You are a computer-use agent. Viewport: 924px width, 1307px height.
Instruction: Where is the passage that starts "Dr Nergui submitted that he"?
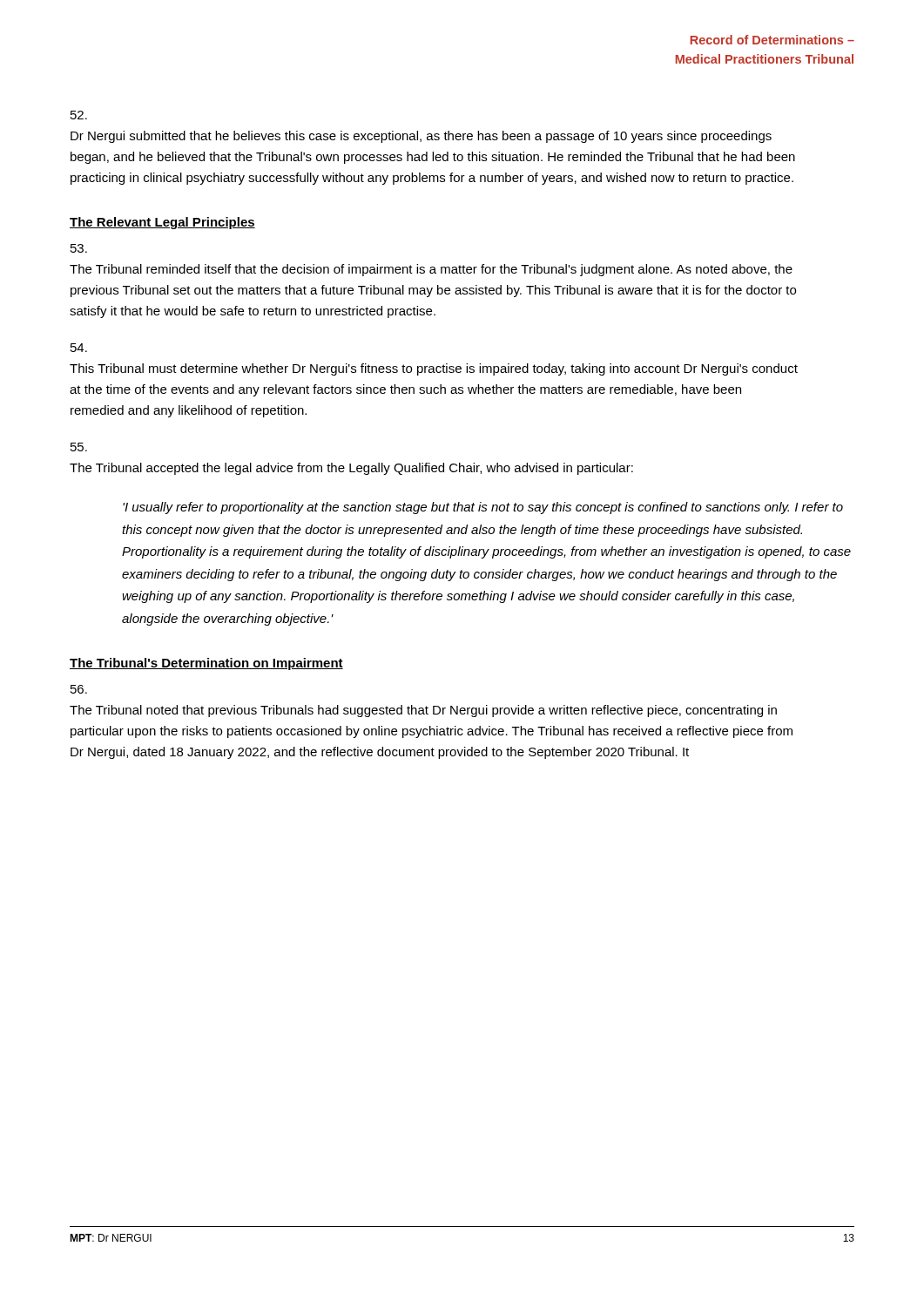[434, 146]
